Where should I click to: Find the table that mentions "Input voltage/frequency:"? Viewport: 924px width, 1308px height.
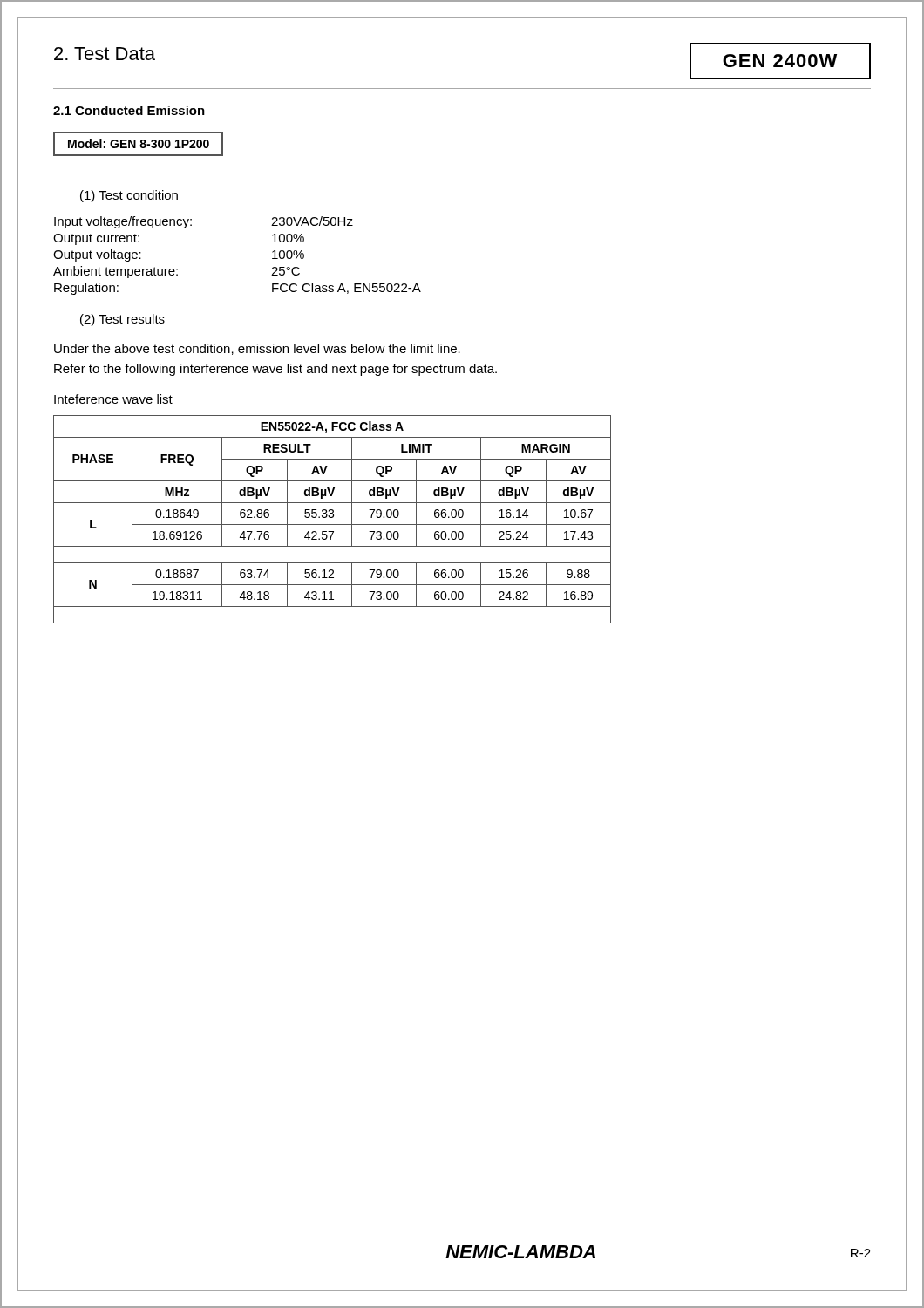[x=462, y=254]
